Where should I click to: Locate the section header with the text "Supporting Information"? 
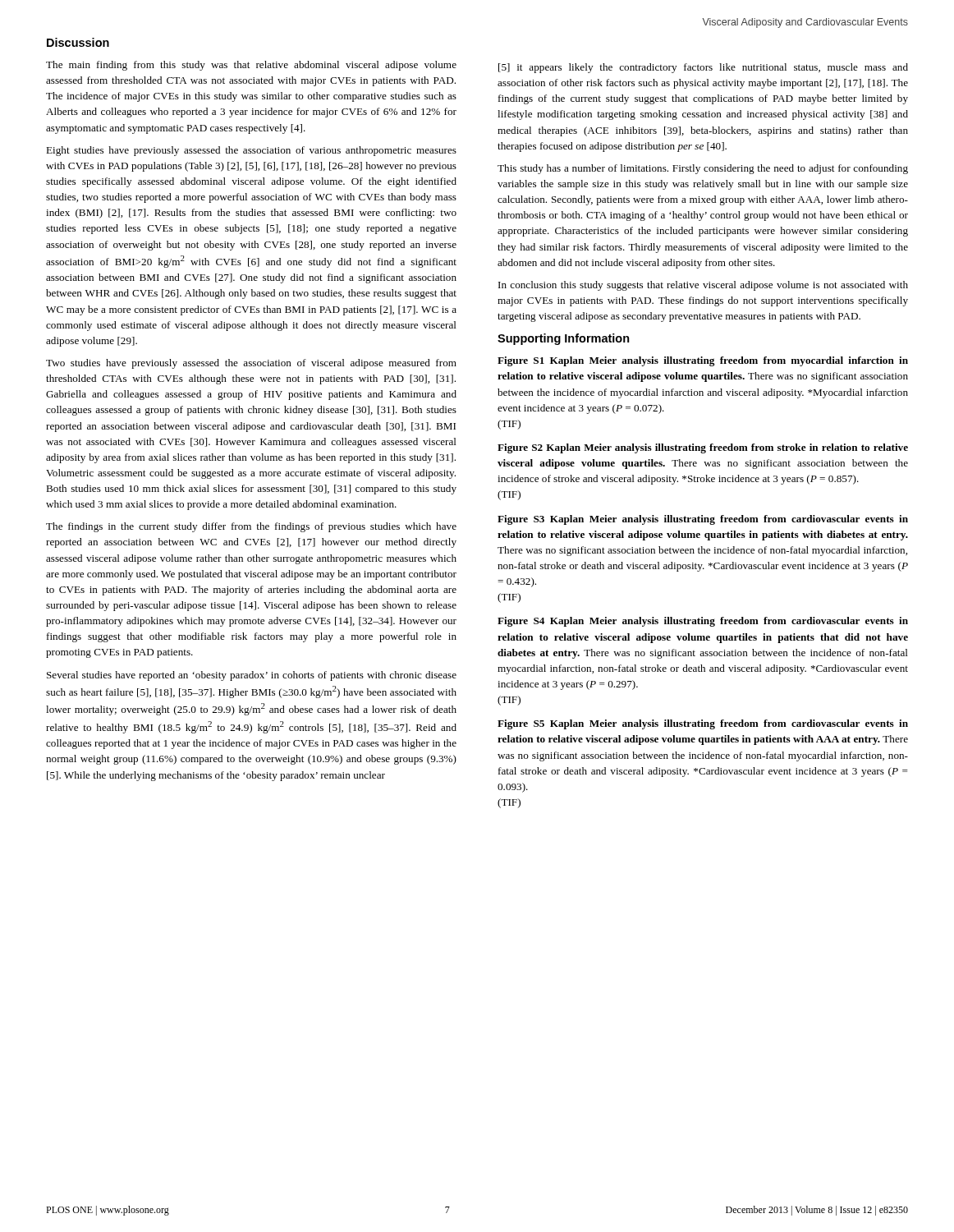(x=564, y=339)
